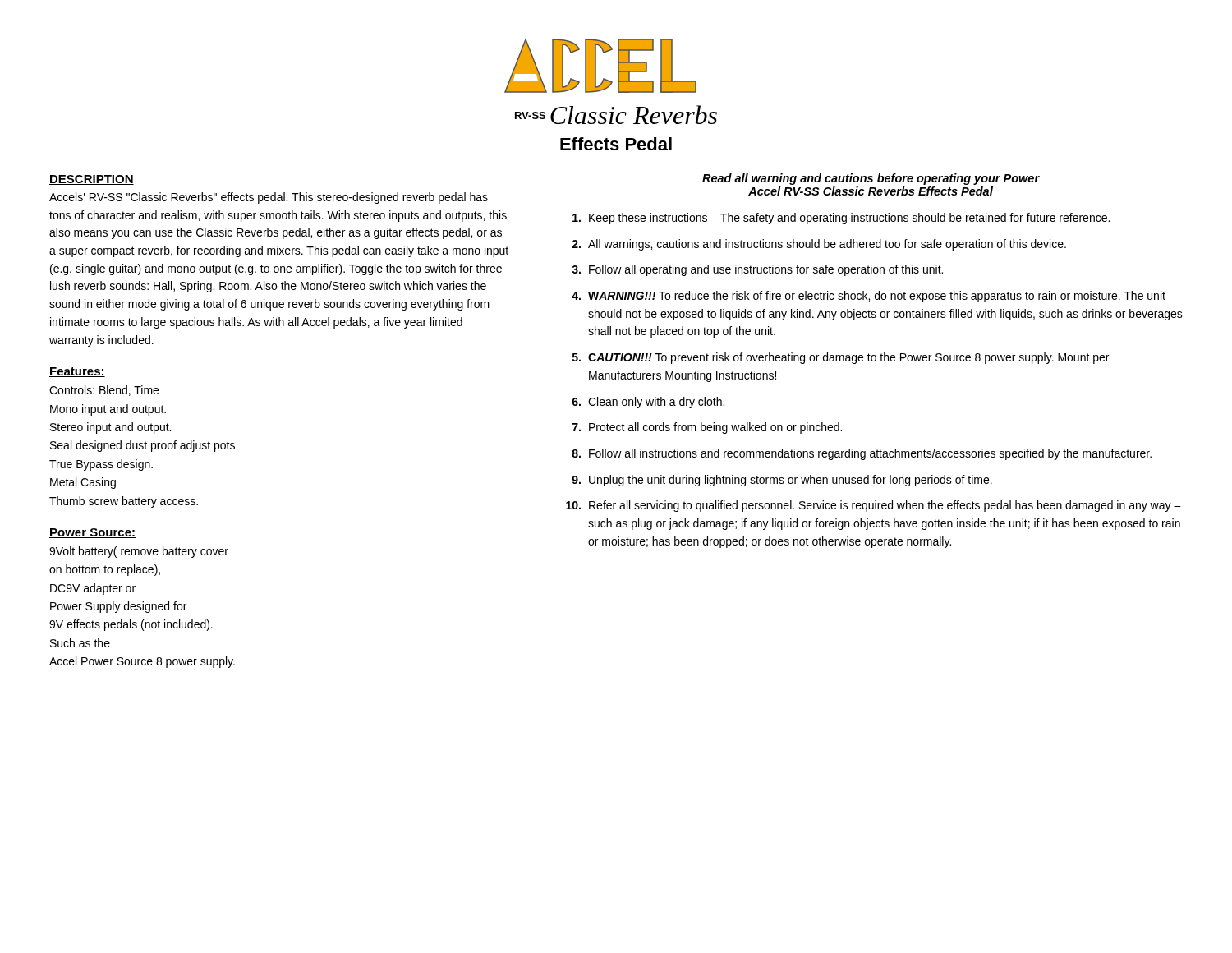This screenshot has height=953, width=1232.
Task: Click the passage that begins "Keep these instructions – The safety and operating"
Action: (x=871, y=218)
